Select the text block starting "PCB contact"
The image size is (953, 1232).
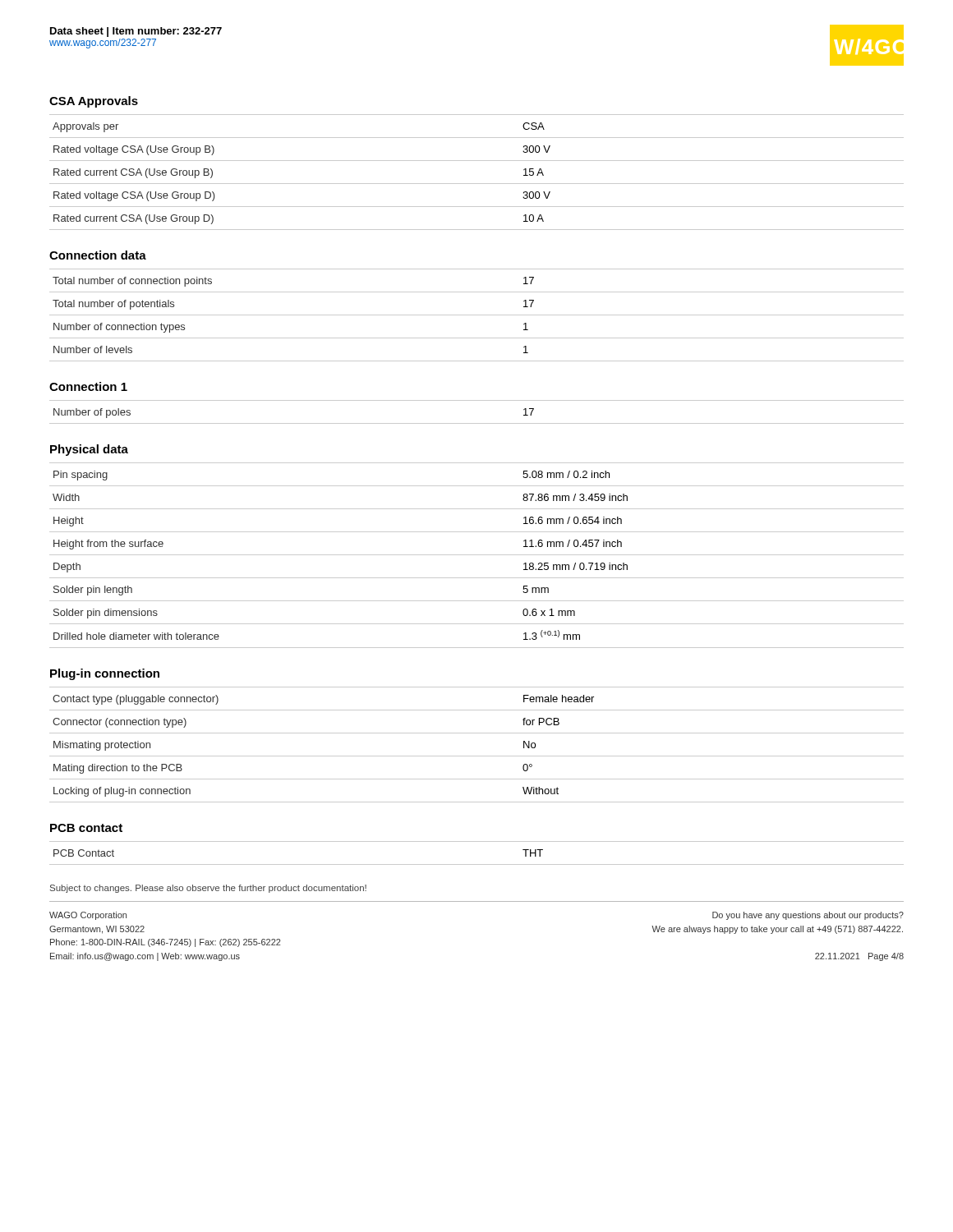pos(86,828)
